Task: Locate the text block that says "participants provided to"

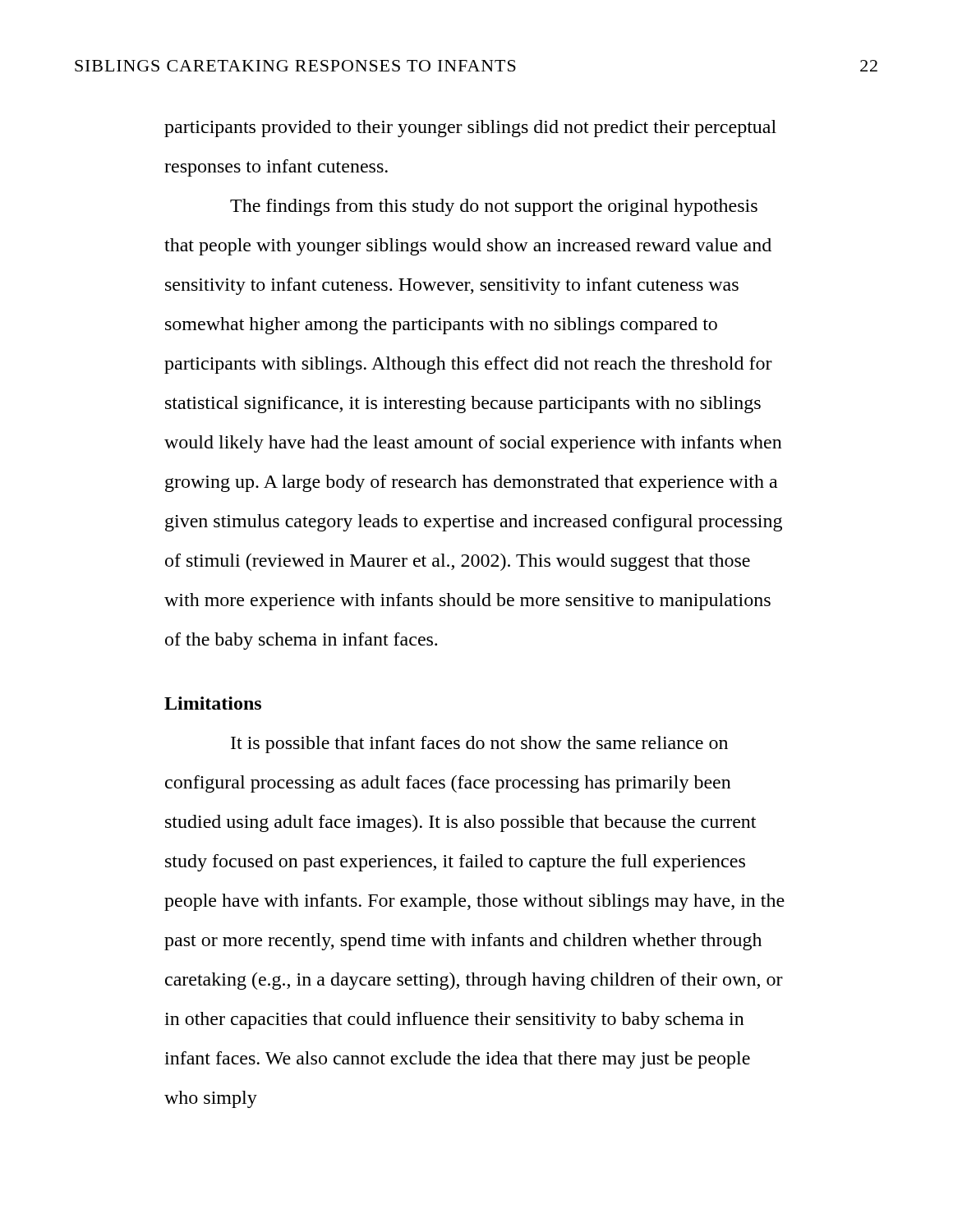Action: 470,129
